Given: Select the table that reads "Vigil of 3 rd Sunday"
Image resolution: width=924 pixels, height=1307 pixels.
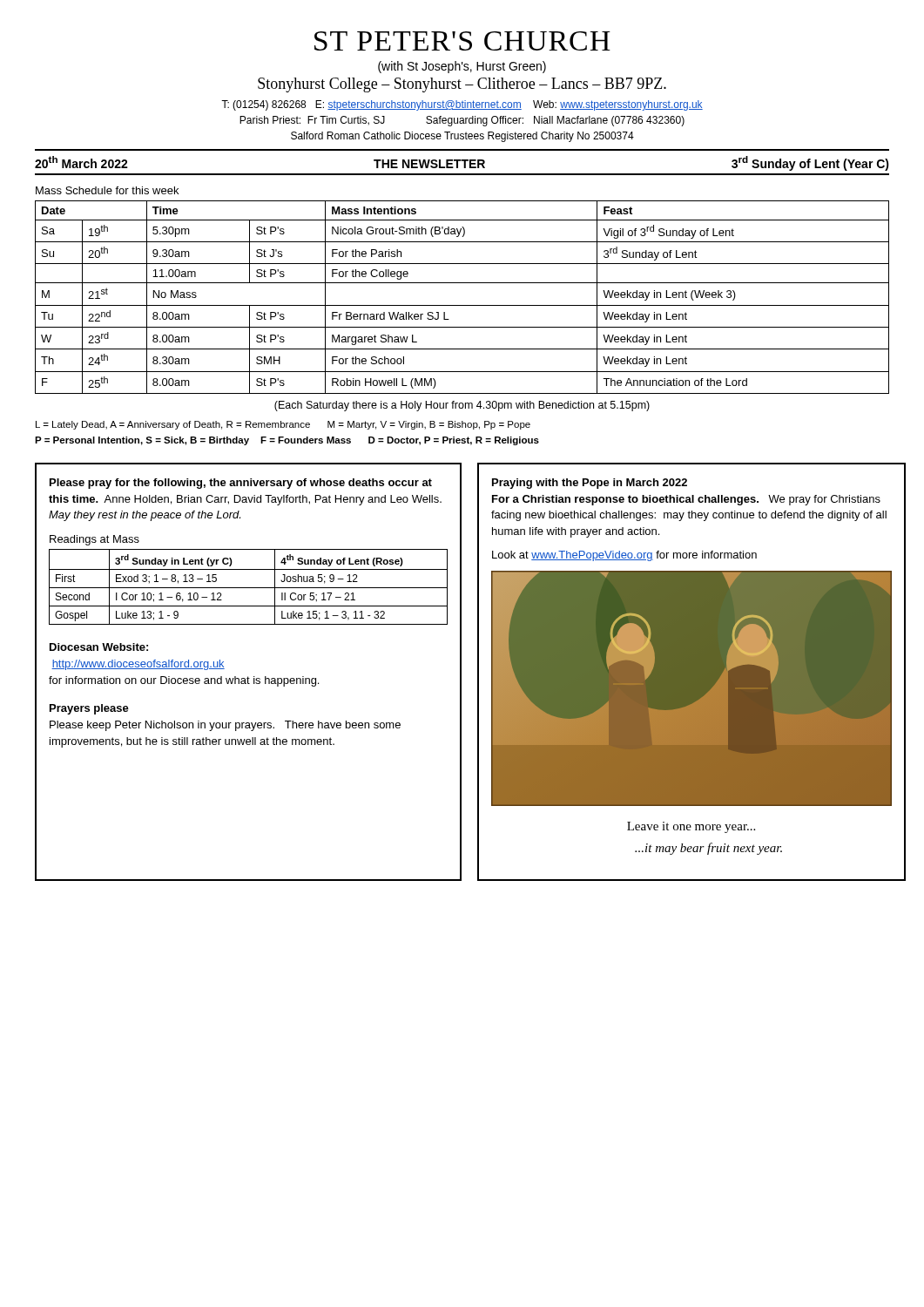Looking at the screenshot, I should (x=462, y=297).
